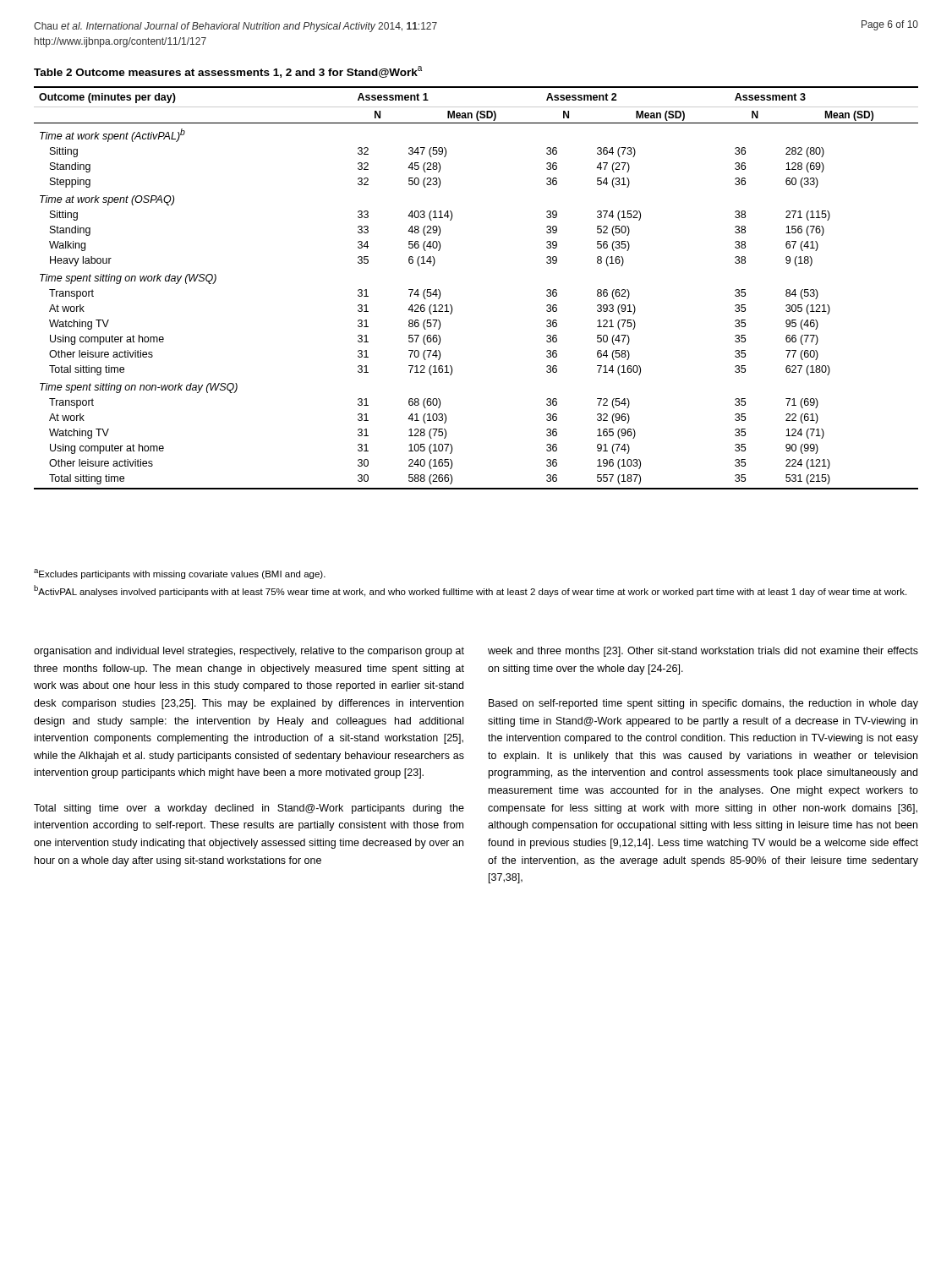Navigate to the element starting "week and three months [23]. Other sit-stand"
The image size is (952, 1268).
(703, 764)
